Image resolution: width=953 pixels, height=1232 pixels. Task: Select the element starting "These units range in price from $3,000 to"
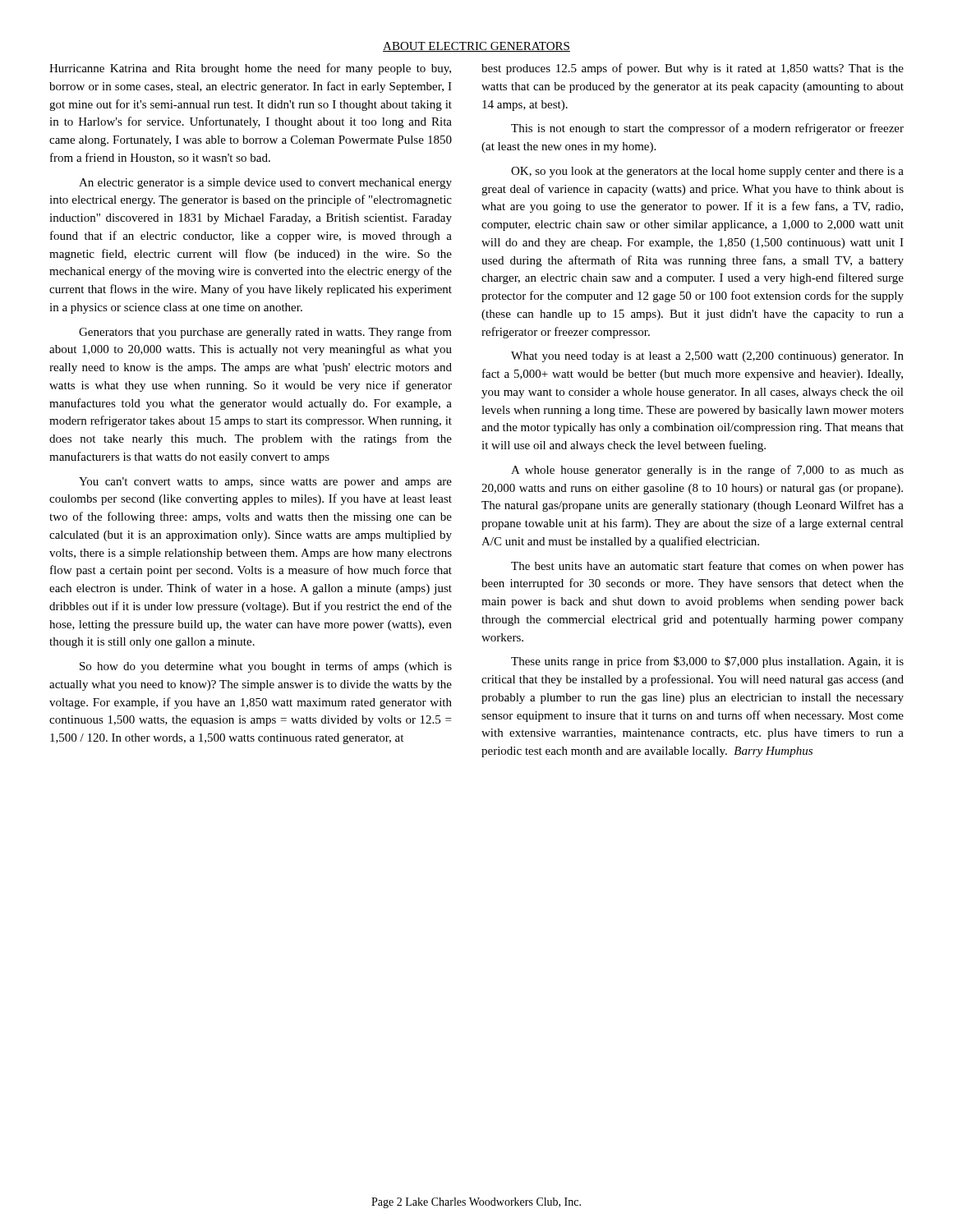[693, 706]
